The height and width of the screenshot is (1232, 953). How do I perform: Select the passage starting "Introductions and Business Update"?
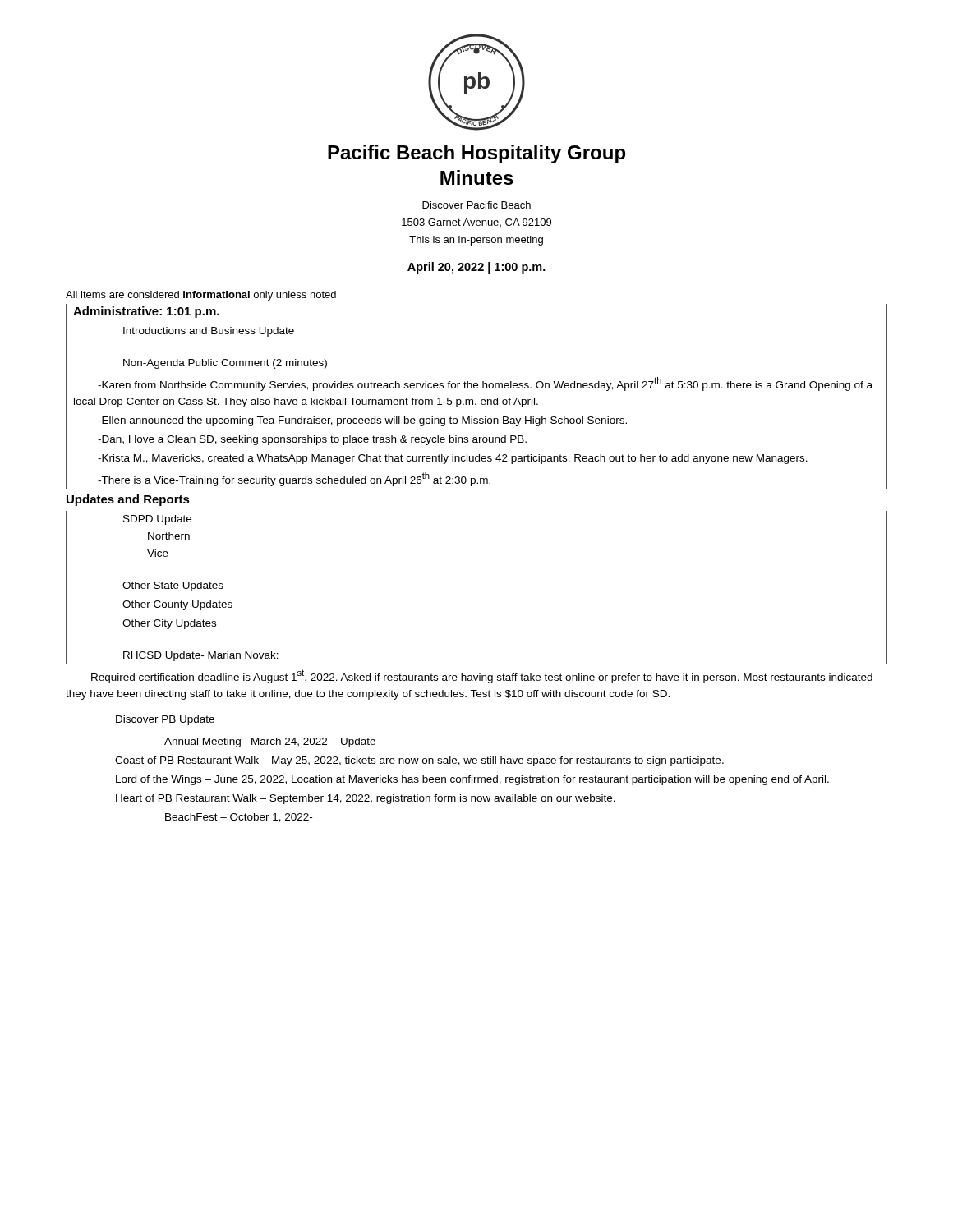pyautogui.click(x=208, y=330)
